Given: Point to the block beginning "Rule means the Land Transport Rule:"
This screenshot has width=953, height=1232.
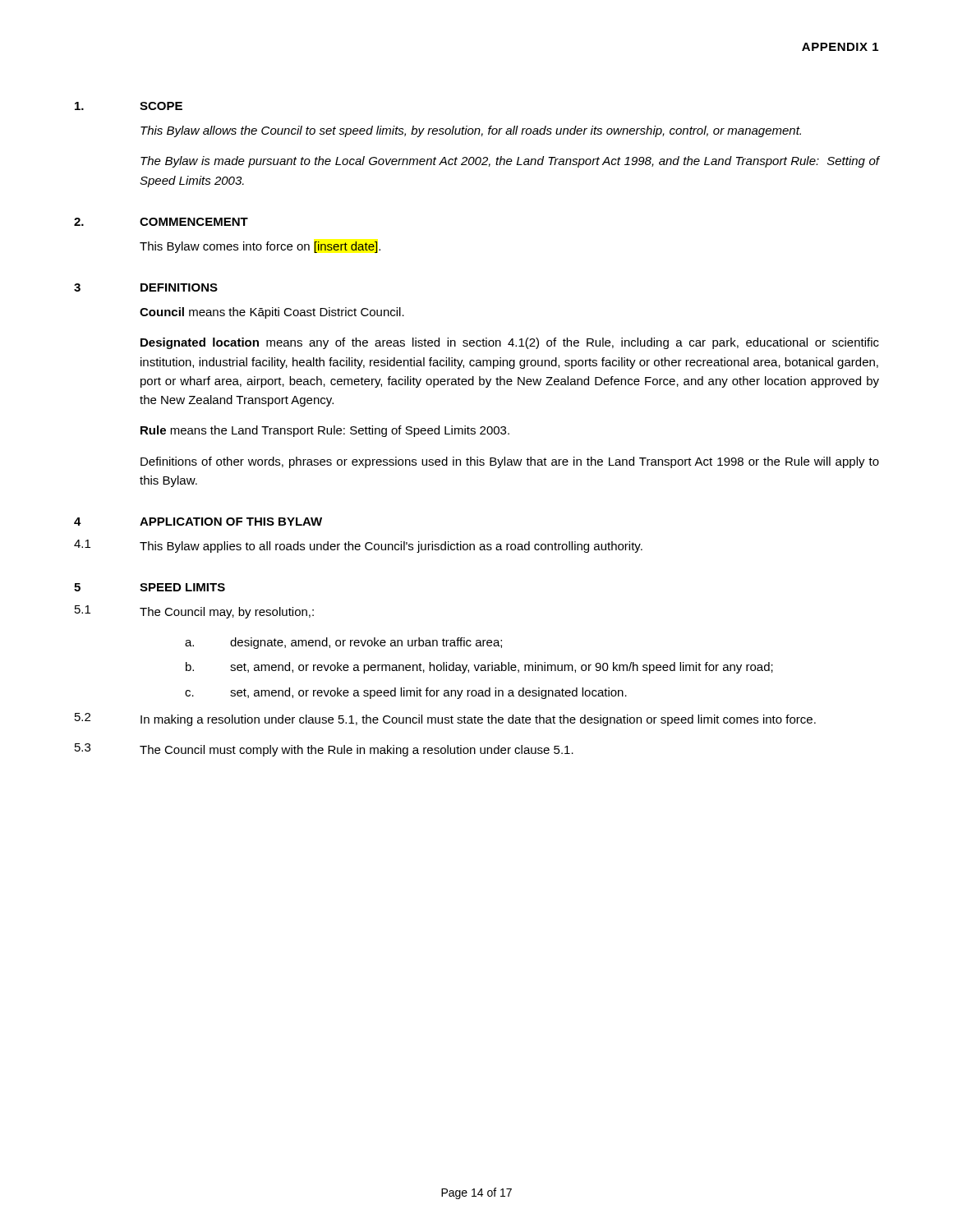Looking at the screenshot, I should point(509,430).
